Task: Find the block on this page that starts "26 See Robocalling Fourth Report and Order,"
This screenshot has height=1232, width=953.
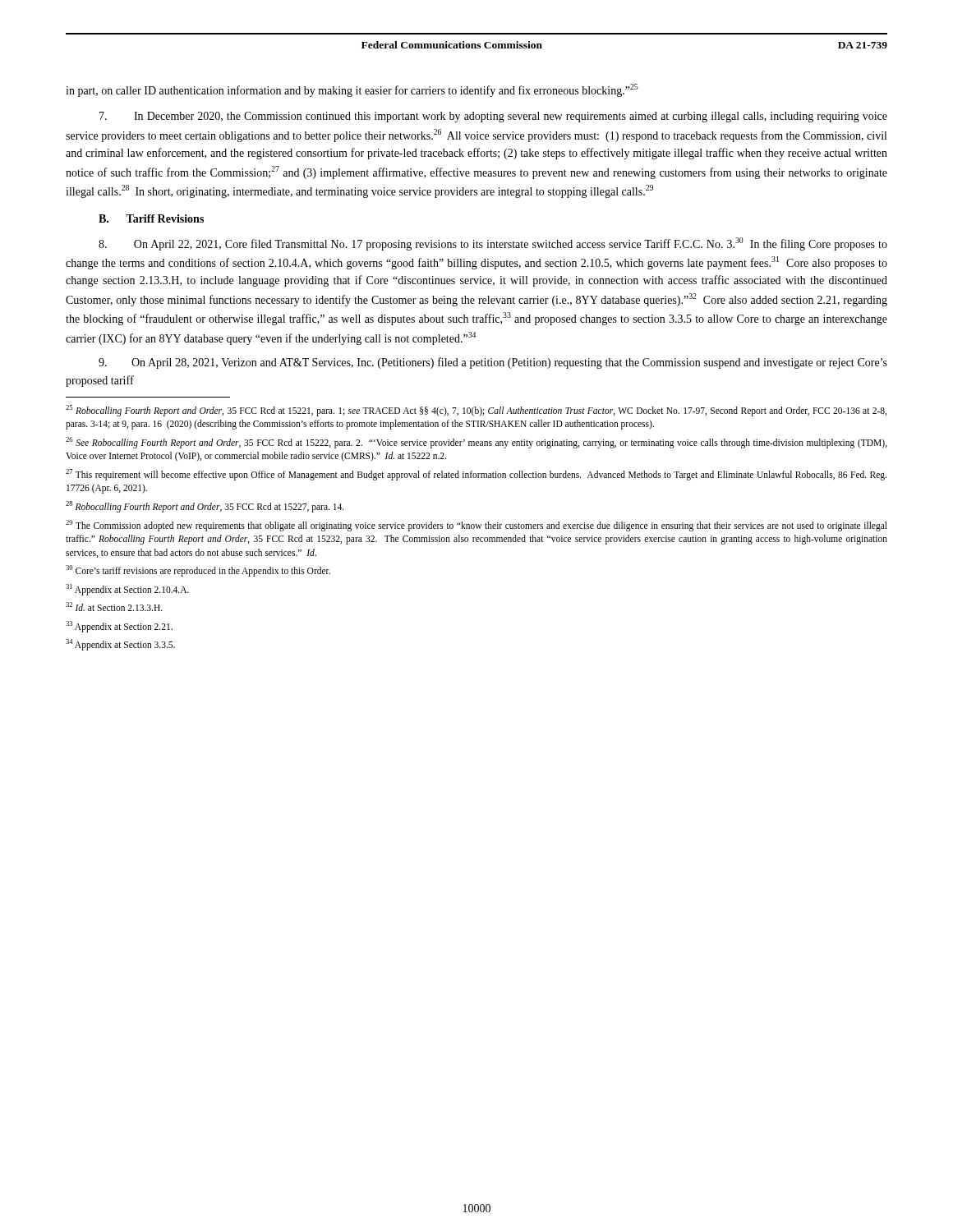Action: (476, 448)
